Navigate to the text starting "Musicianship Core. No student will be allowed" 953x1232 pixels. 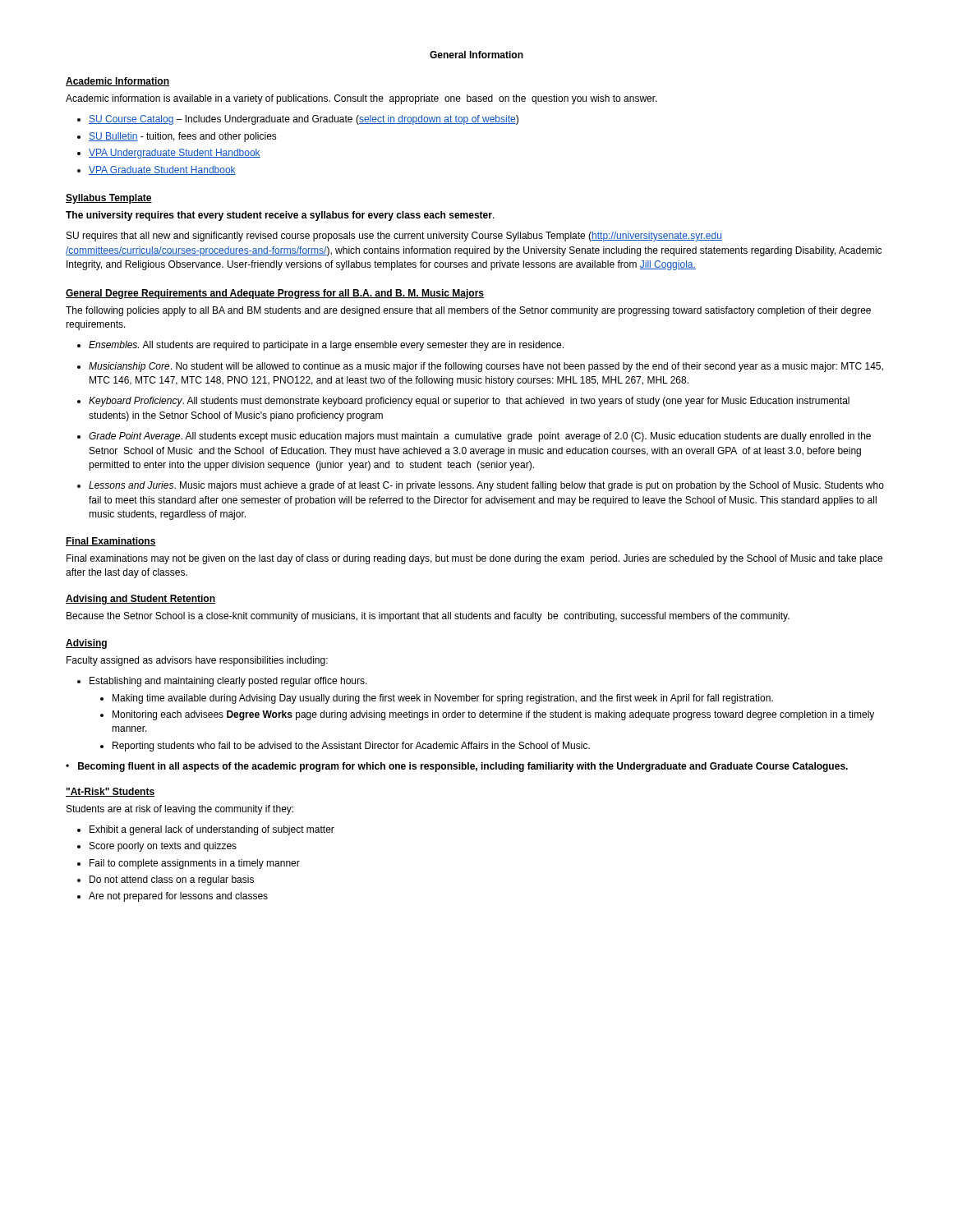point(486,373)
